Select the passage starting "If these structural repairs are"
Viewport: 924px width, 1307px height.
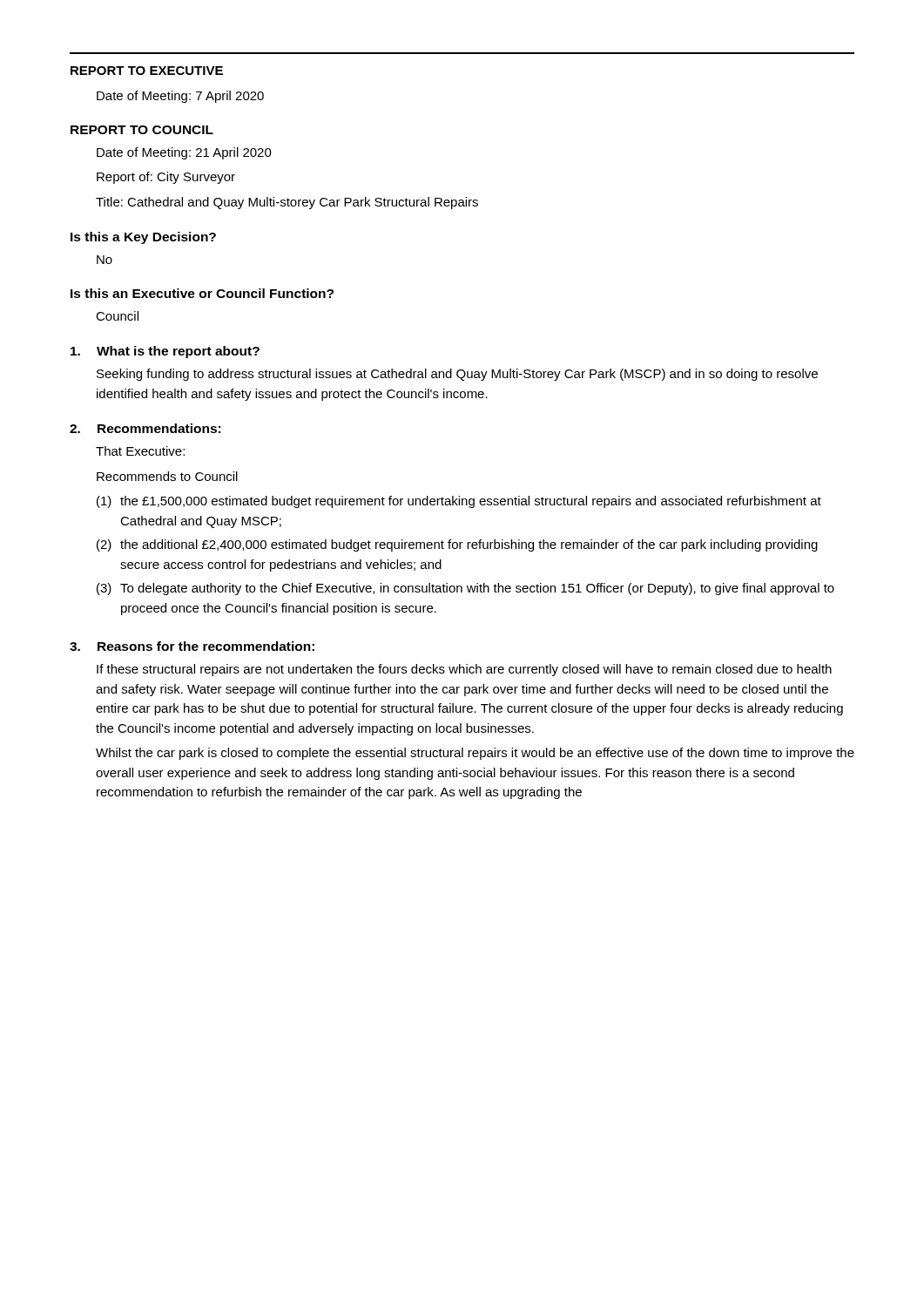(x=470, y=698)
